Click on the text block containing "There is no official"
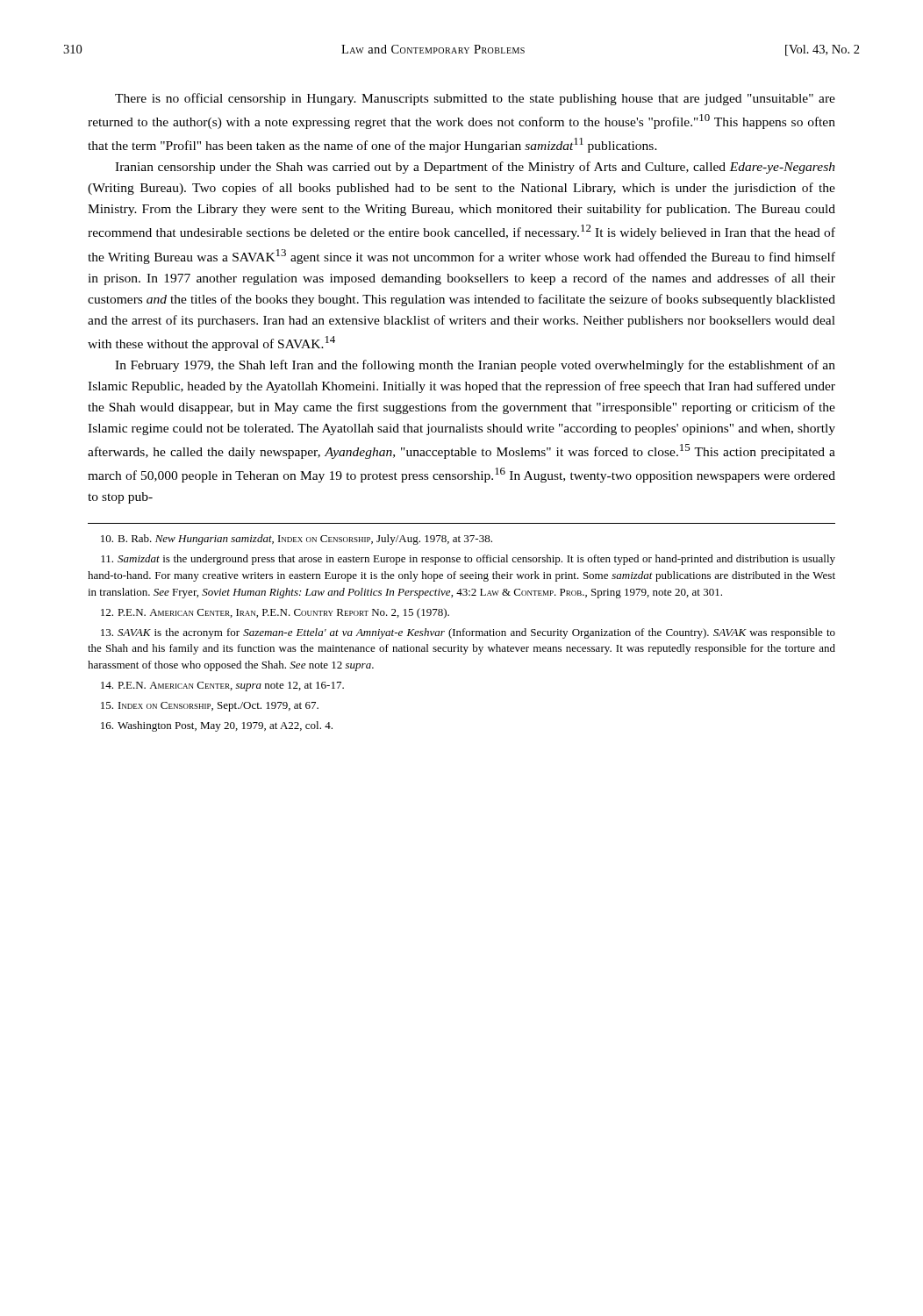This screenshot has width=923, height=1316. [462, 122]
